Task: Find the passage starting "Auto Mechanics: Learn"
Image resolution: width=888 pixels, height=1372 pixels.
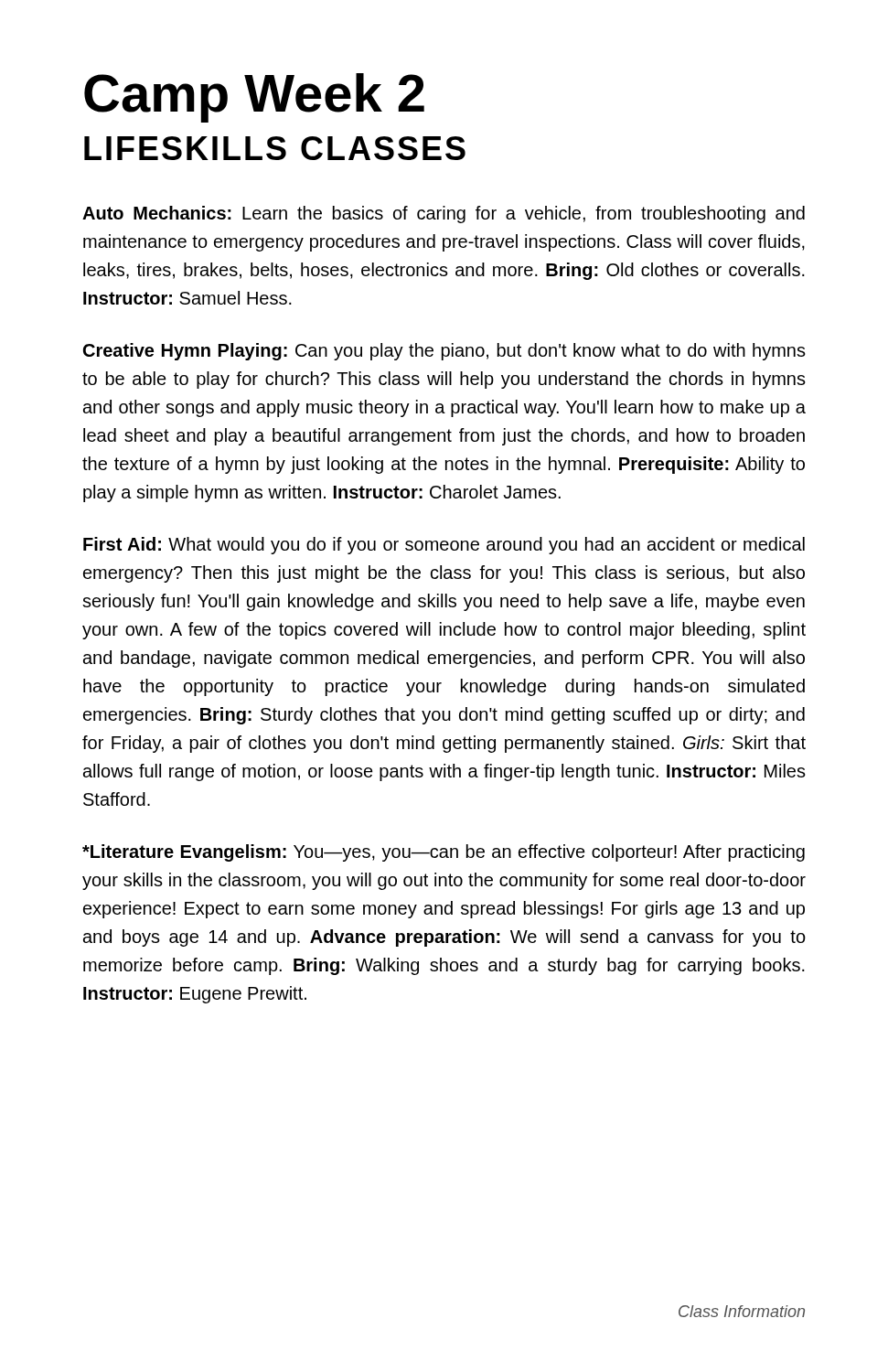Action: pos(444,255)
